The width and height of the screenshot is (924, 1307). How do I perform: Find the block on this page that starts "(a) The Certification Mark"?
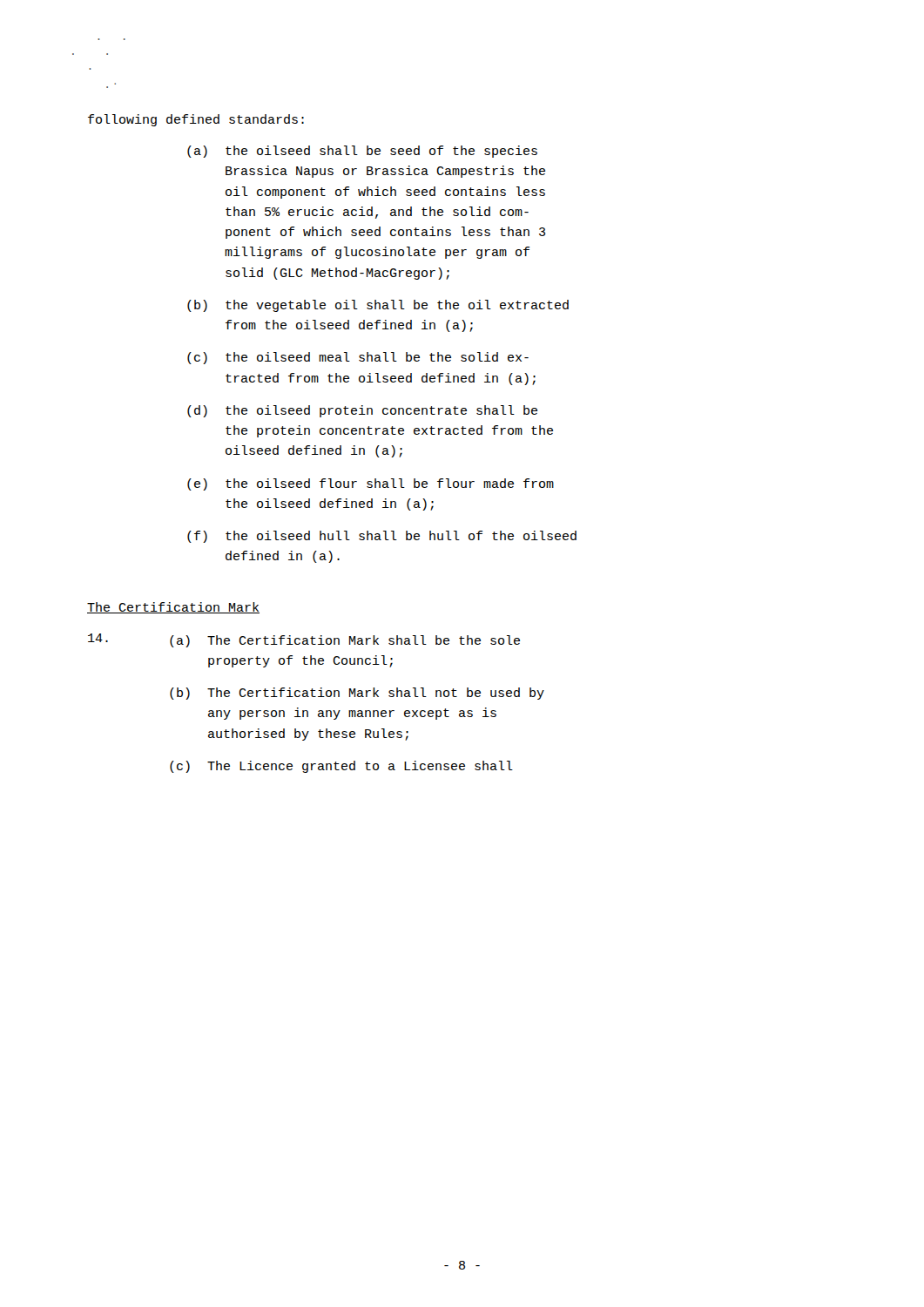click(506, 652)
